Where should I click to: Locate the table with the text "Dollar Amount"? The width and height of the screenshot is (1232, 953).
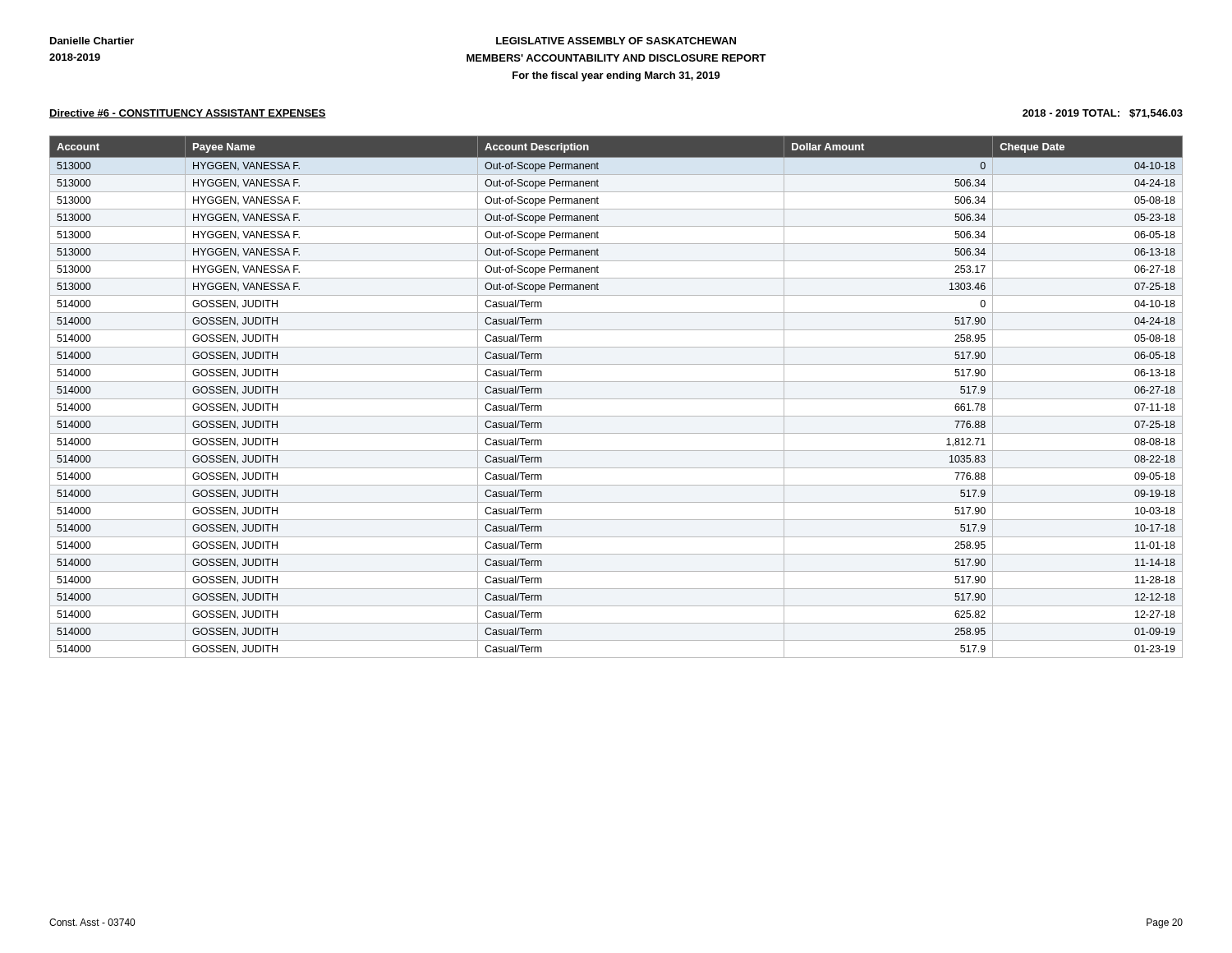(x=616, y=397)
